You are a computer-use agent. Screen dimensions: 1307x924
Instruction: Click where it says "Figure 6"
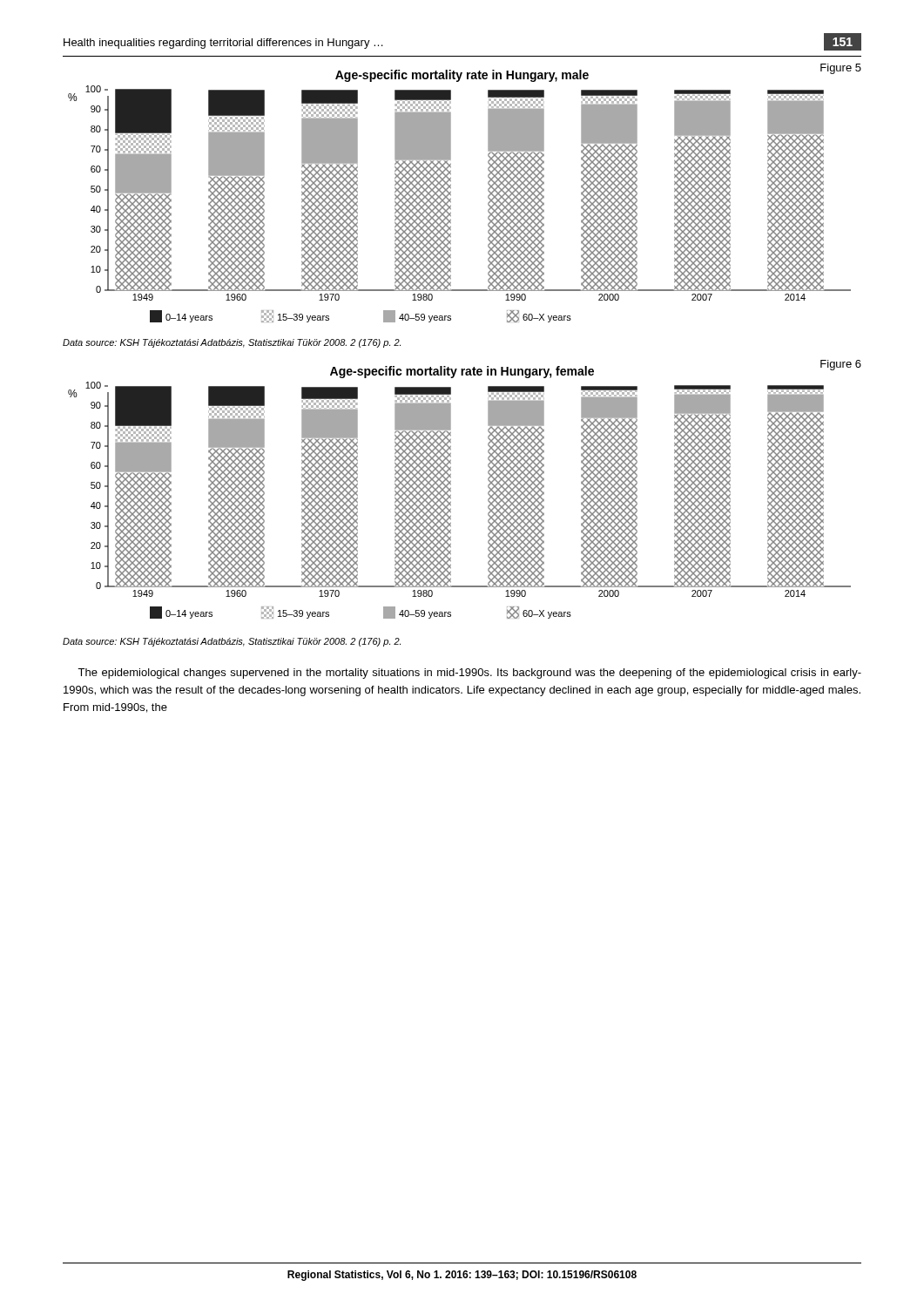841,364
